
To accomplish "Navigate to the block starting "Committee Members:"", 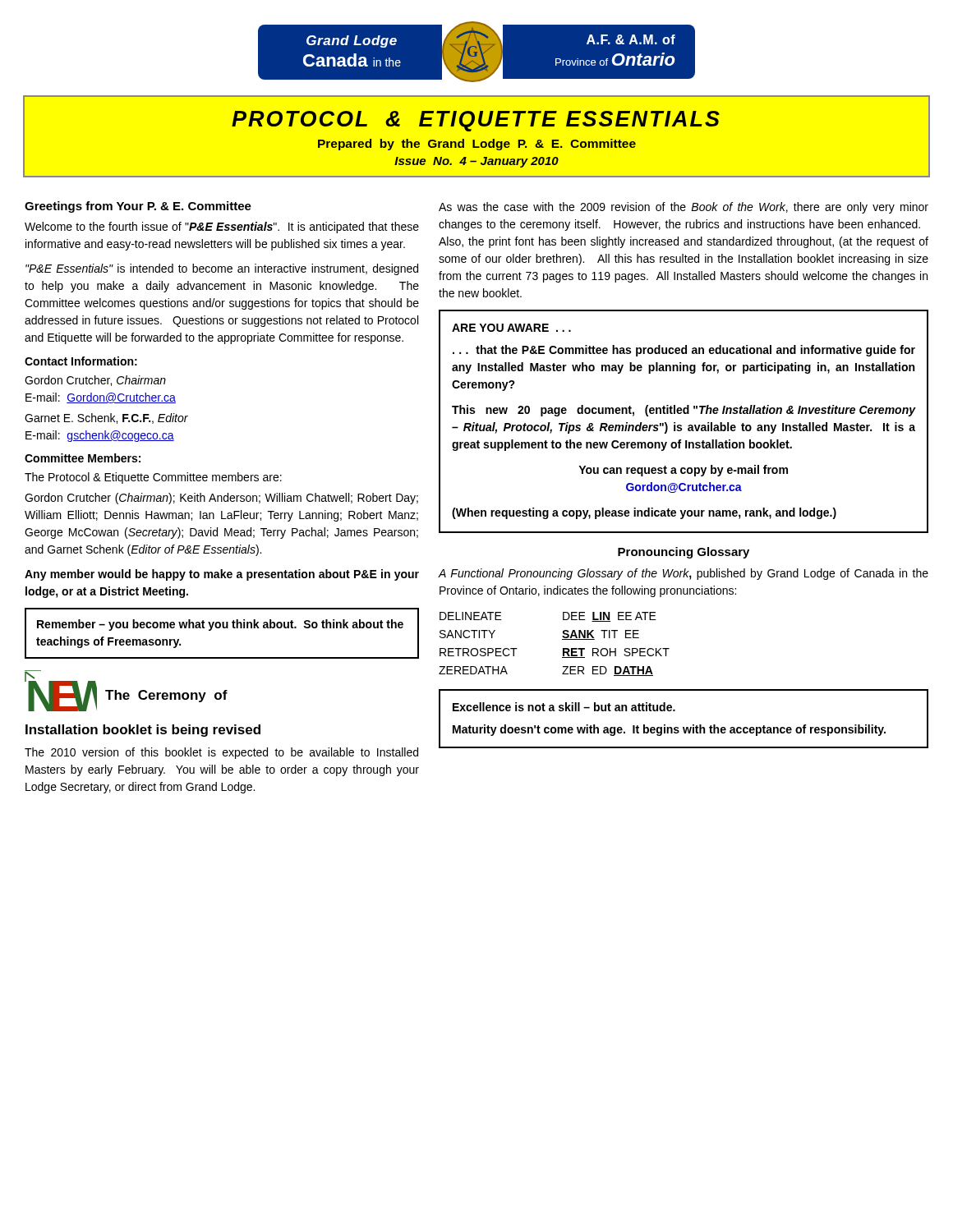I will pyautogui.click(x=83, y=458).
